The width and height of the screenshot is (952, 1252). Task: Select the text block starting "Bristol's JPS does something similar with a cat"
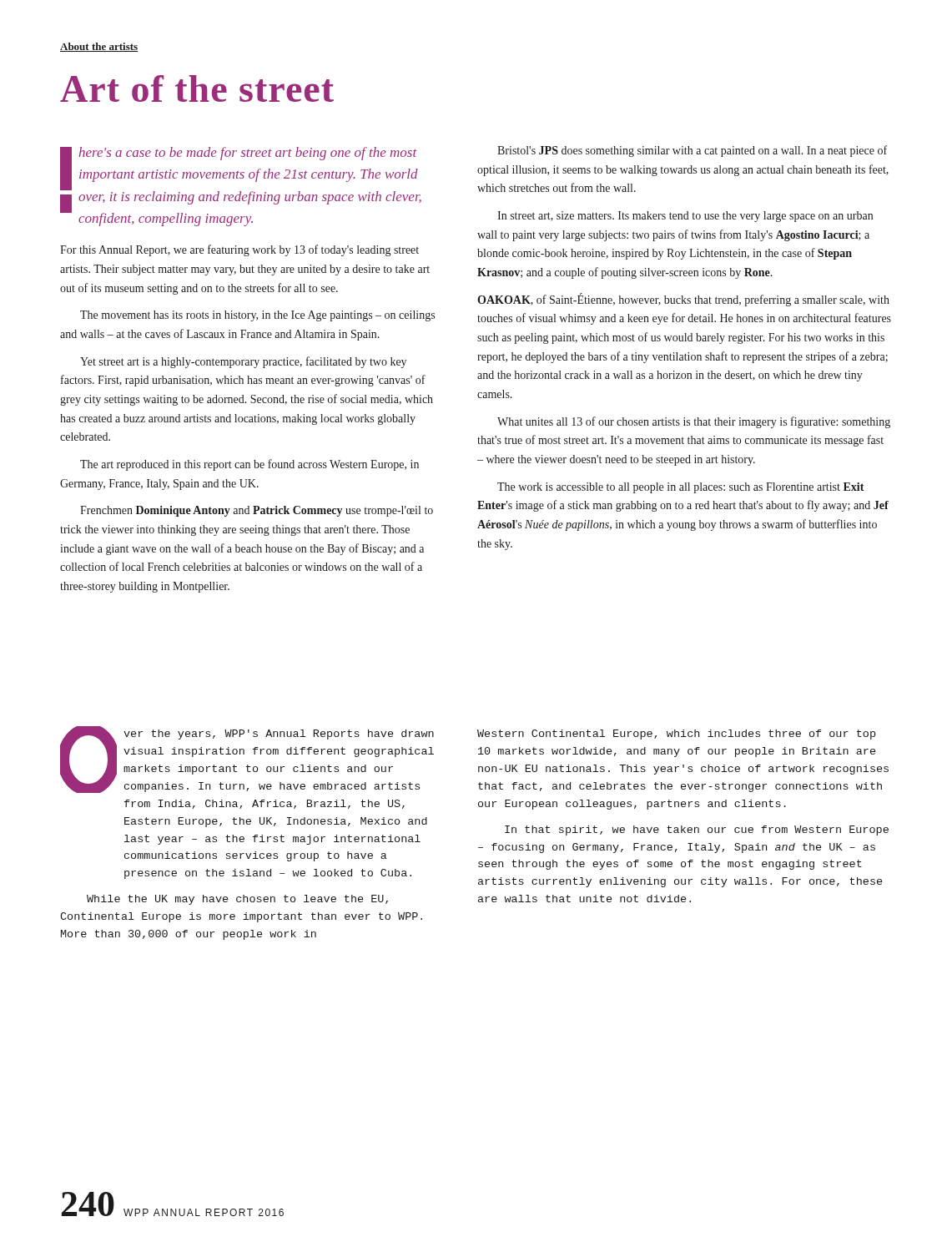[683, 170]
